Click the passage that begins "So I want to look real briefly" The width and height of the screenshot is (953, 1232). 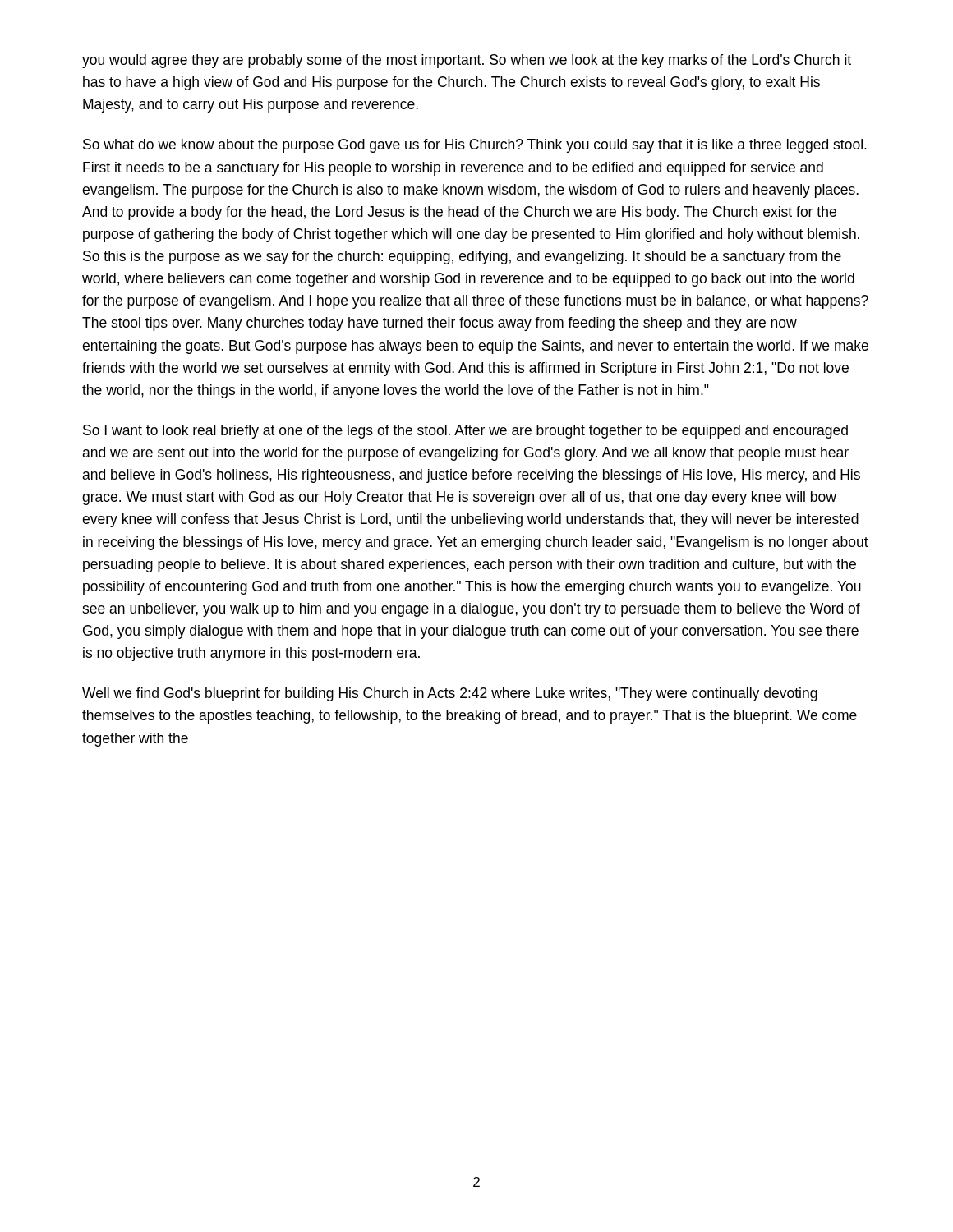(475, 542)
